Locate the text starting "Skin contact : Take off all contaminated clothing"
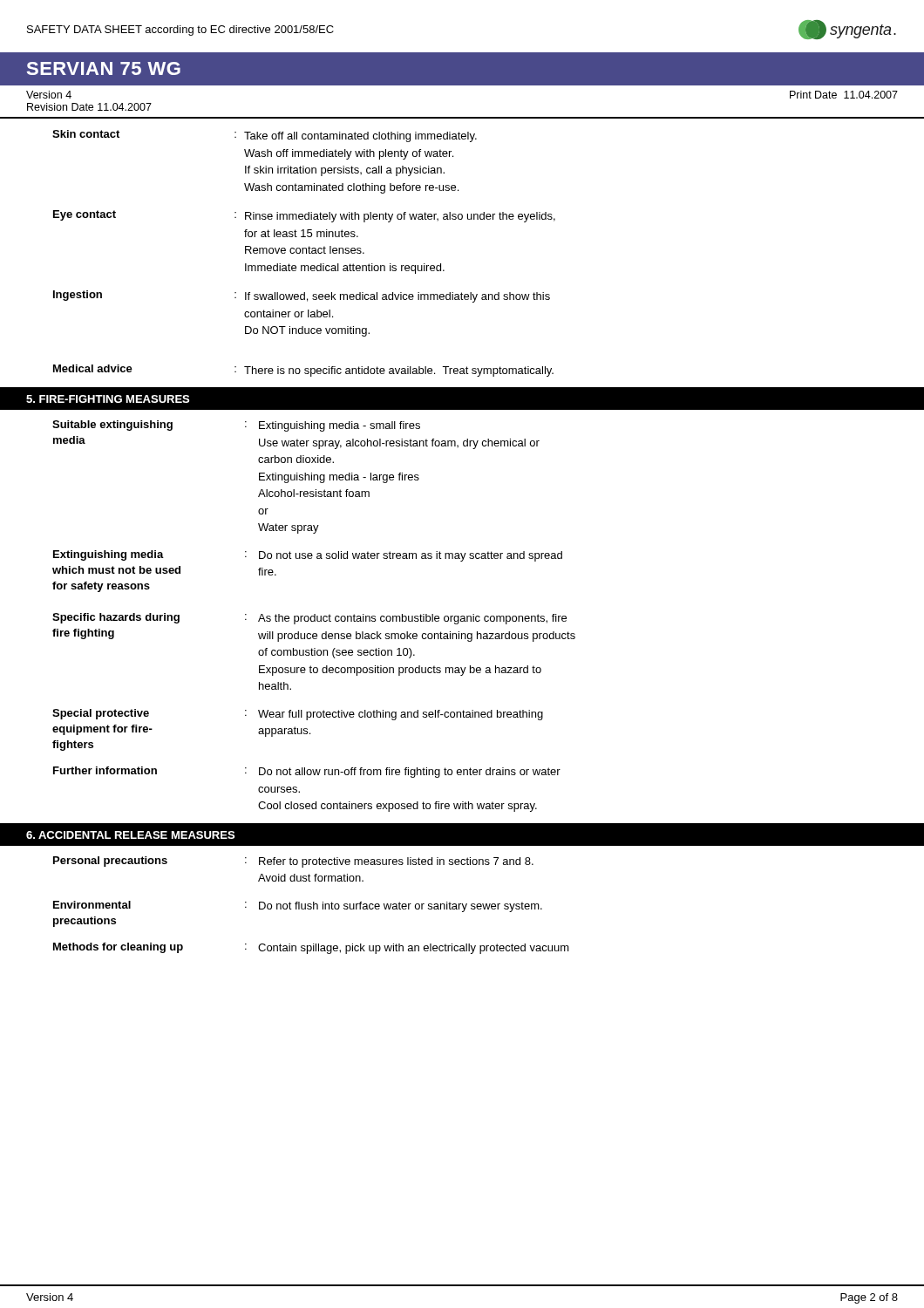This screenshot has height=1308, width=924. click(265, 136)
